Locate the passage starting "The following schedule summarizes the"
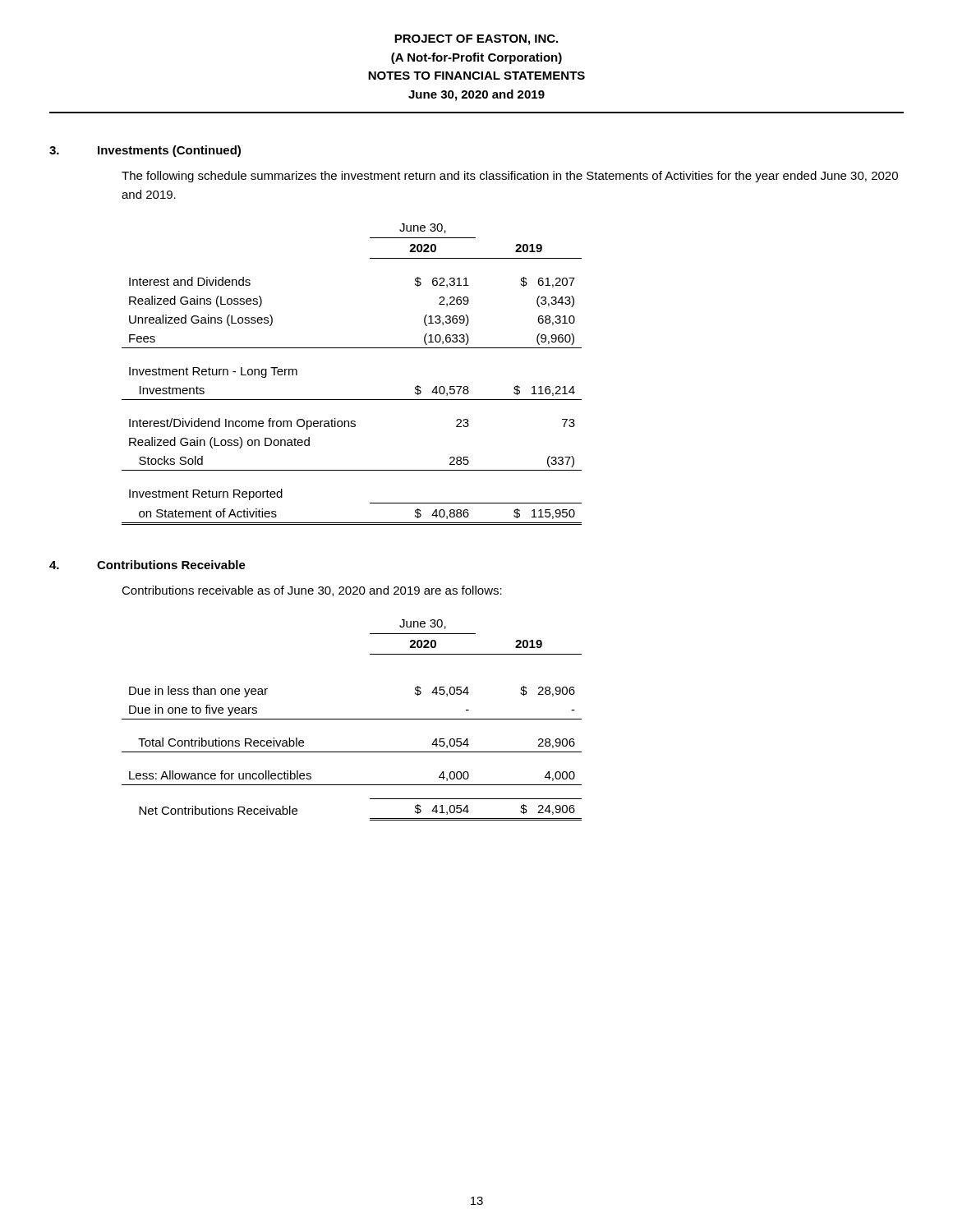Screen dimensions: 1232x953 (510, 185)
